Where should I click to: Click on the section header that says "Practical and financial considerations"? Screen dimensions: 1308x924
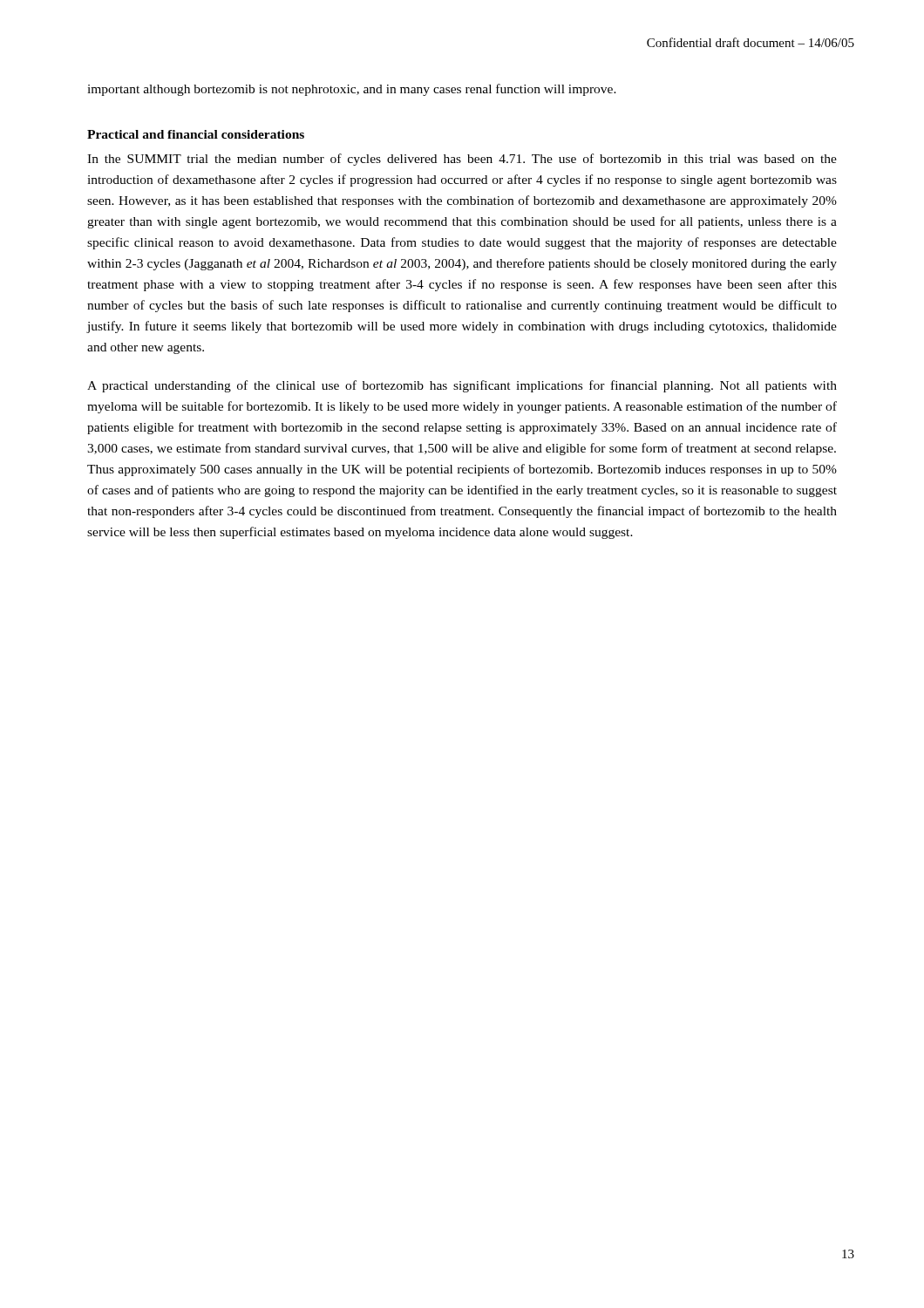[x=196, y=134]
